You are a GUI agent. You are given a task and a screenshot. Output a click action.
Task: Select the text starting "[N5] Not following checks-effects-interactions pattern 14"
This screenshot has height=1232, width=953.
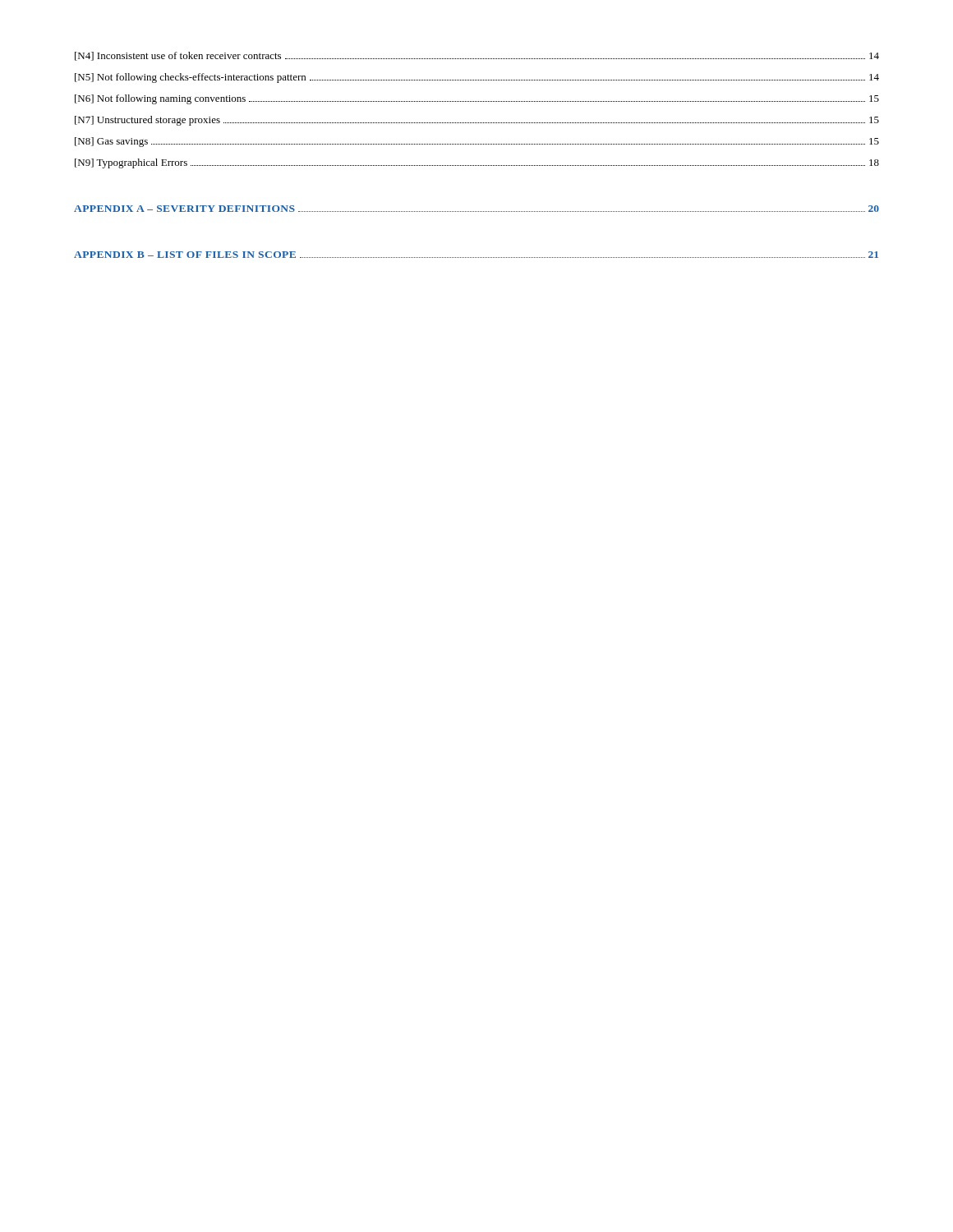[476, 77]
